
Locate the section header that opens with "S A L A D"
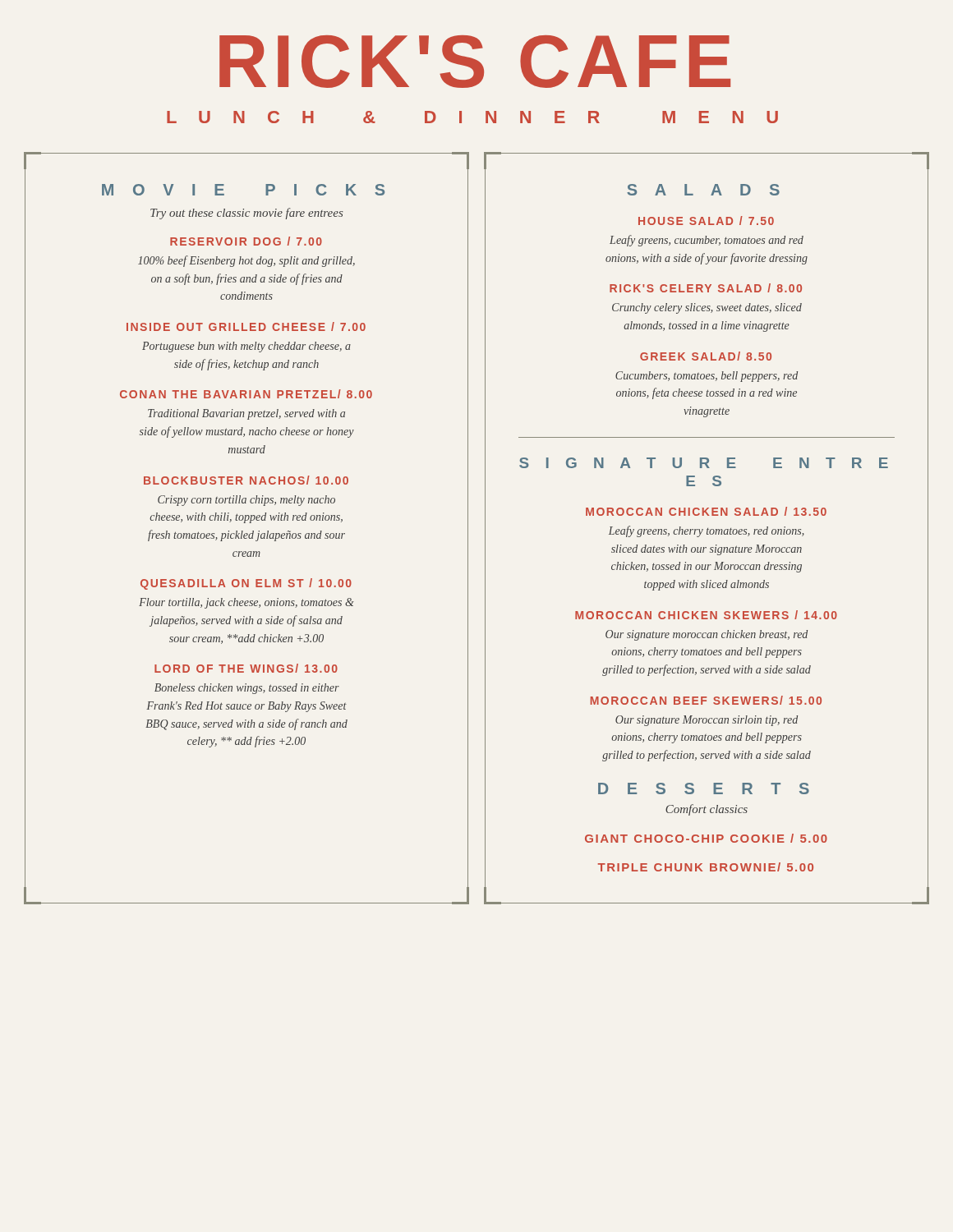[x=707, y=190]
